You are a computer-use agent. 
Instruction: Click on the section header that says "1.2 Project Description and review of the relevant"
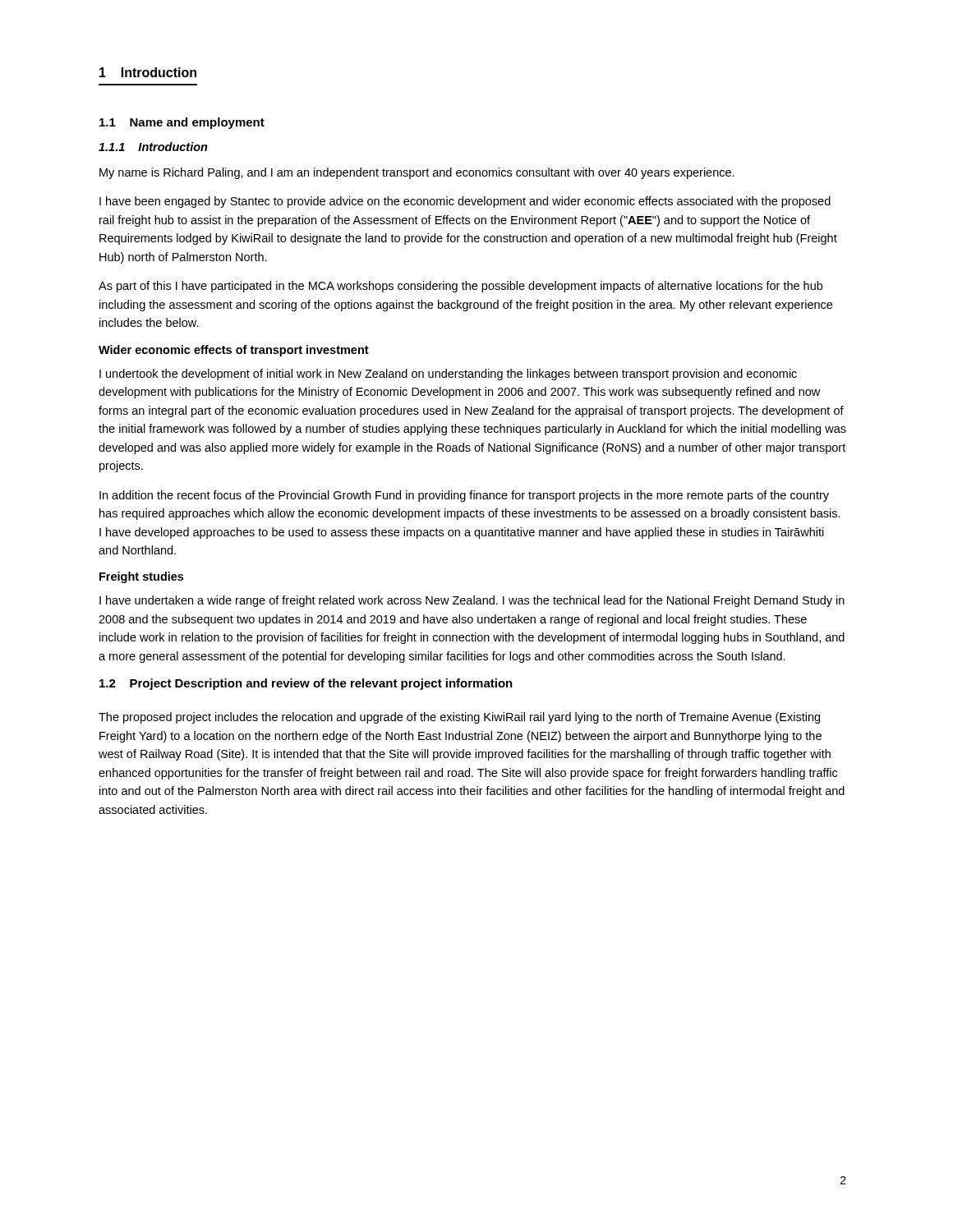point(472,683)
